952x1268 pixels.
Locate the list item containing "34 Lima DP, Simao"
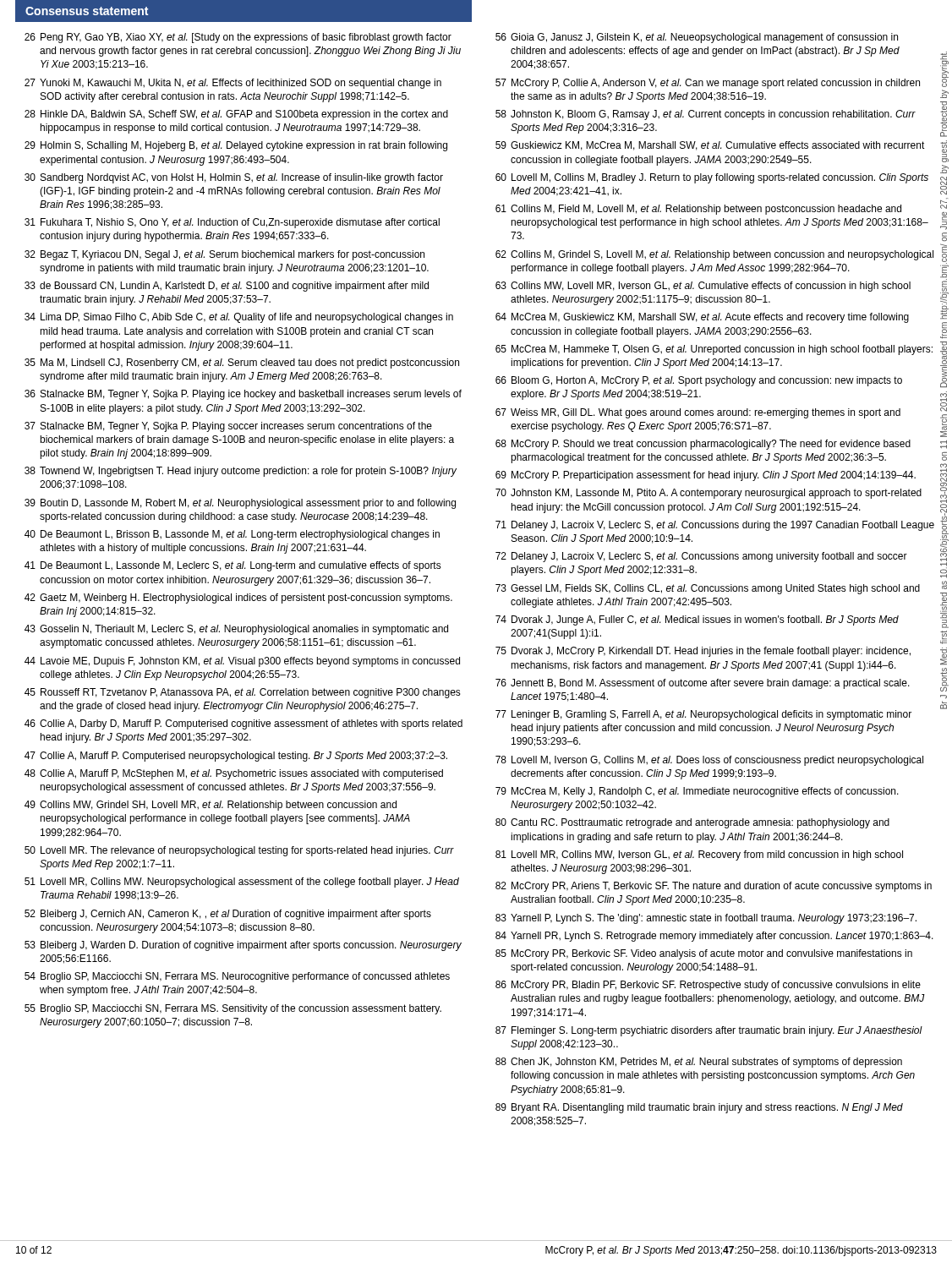241,331
